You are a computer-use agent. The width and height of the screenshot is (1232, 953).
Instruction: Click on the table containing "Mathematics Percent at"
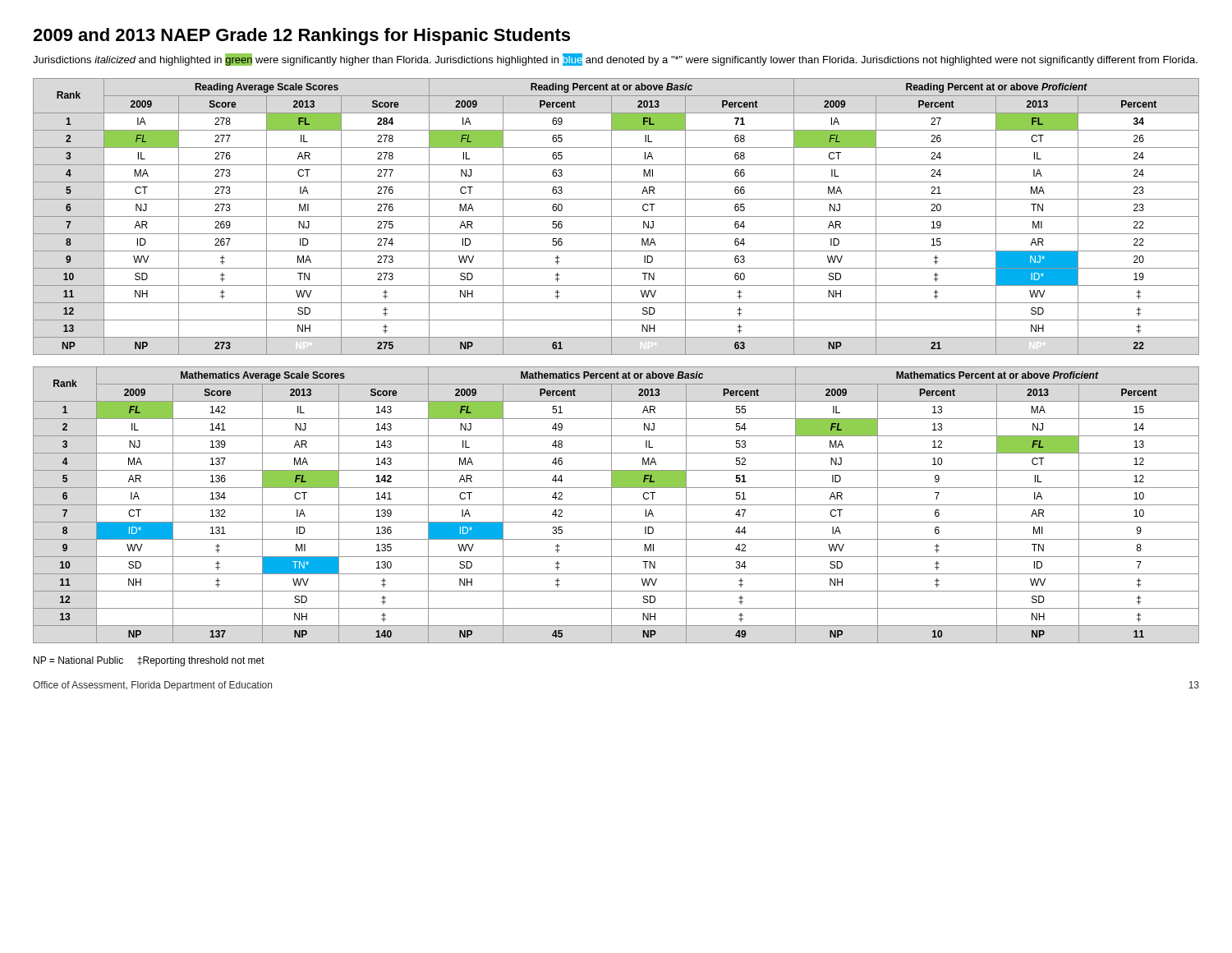click(616, 505)
